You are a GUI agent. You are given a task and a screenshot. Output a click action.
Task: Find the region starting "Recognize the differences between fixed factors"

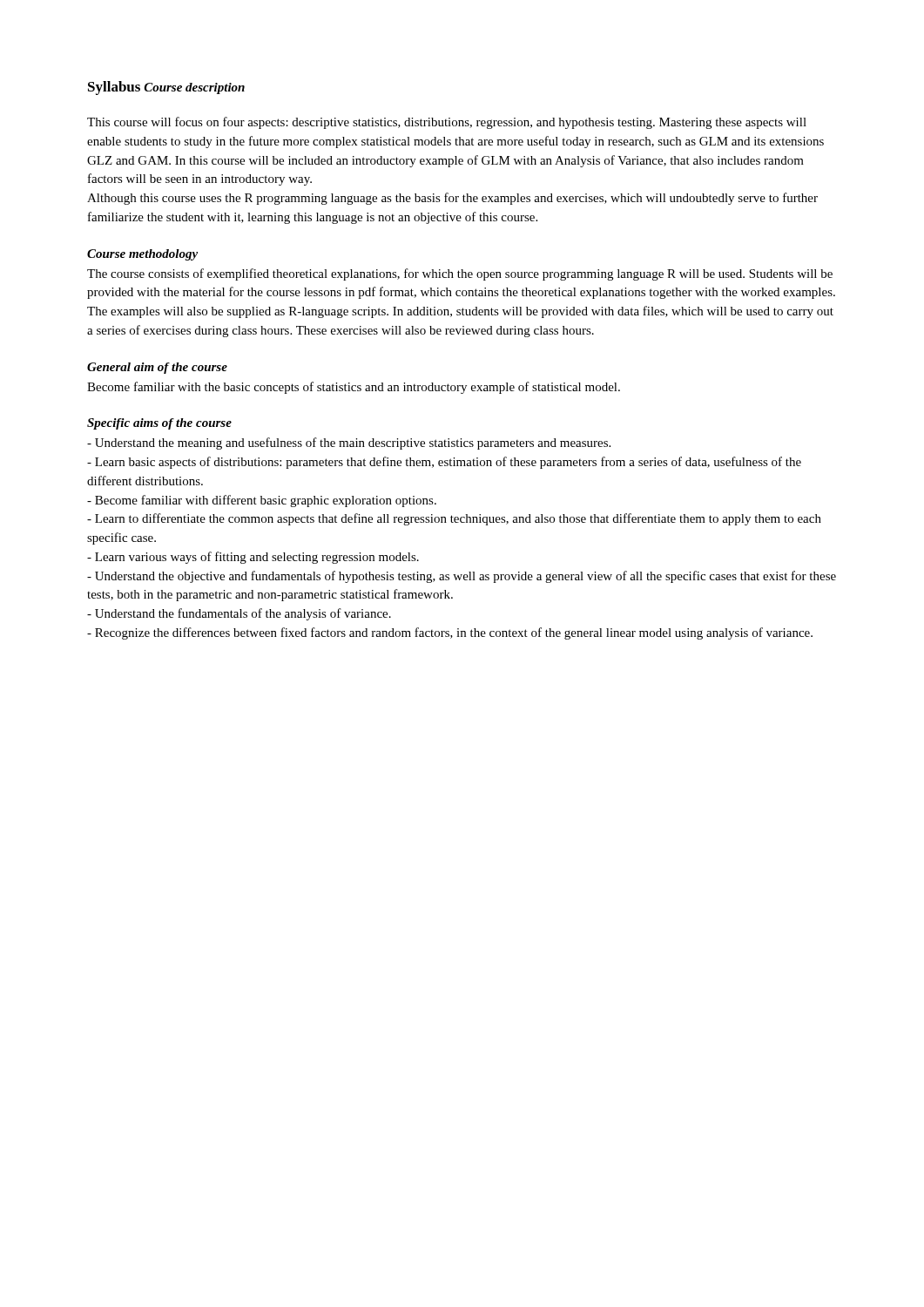click(450, 632)
